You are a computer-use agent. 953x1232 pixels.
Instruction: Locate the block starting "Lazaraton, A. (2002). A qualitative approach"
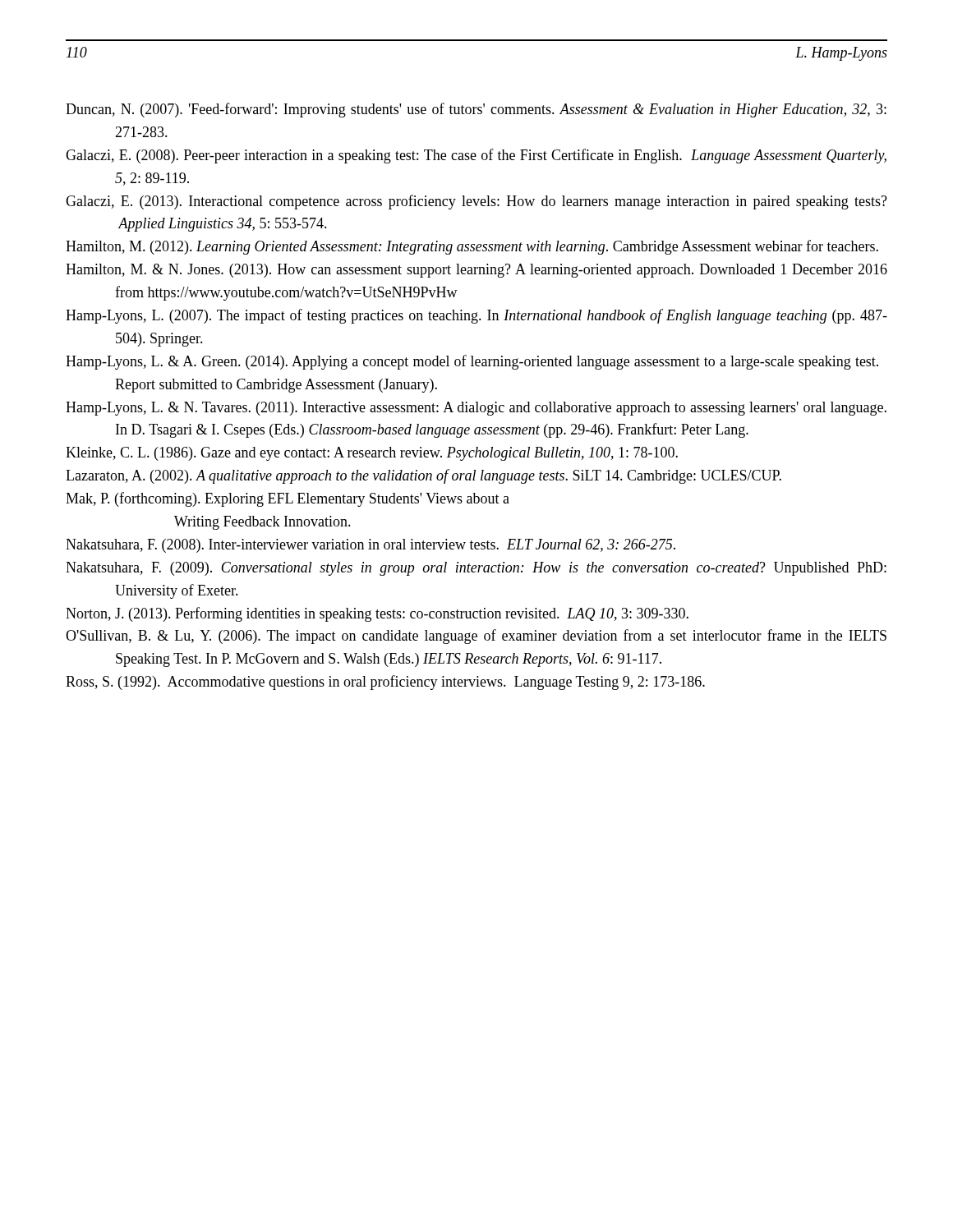[424, 476]
